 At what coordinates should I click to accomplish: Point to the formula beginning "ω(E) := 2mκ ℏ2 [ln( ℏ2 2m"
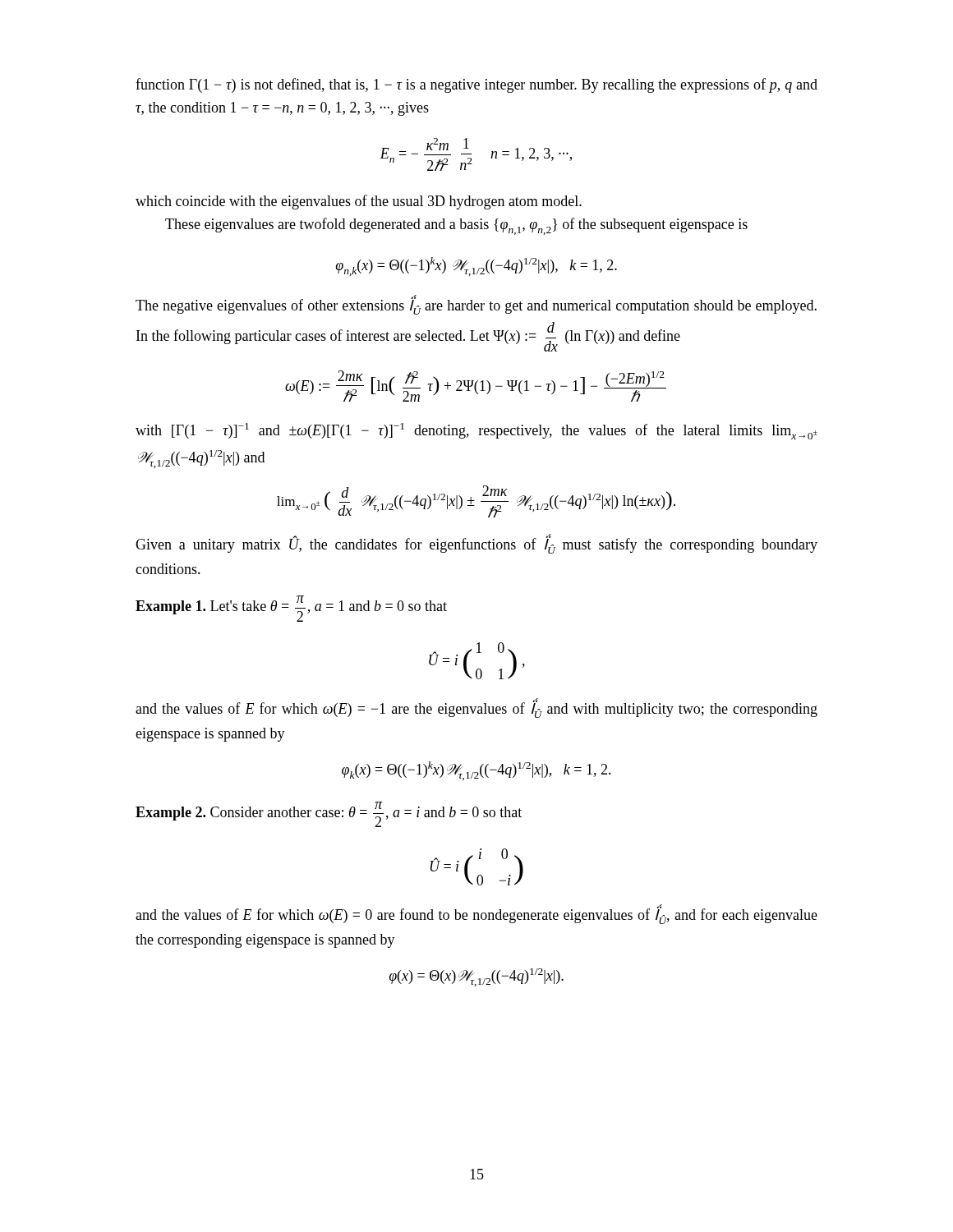pos(476,387)
